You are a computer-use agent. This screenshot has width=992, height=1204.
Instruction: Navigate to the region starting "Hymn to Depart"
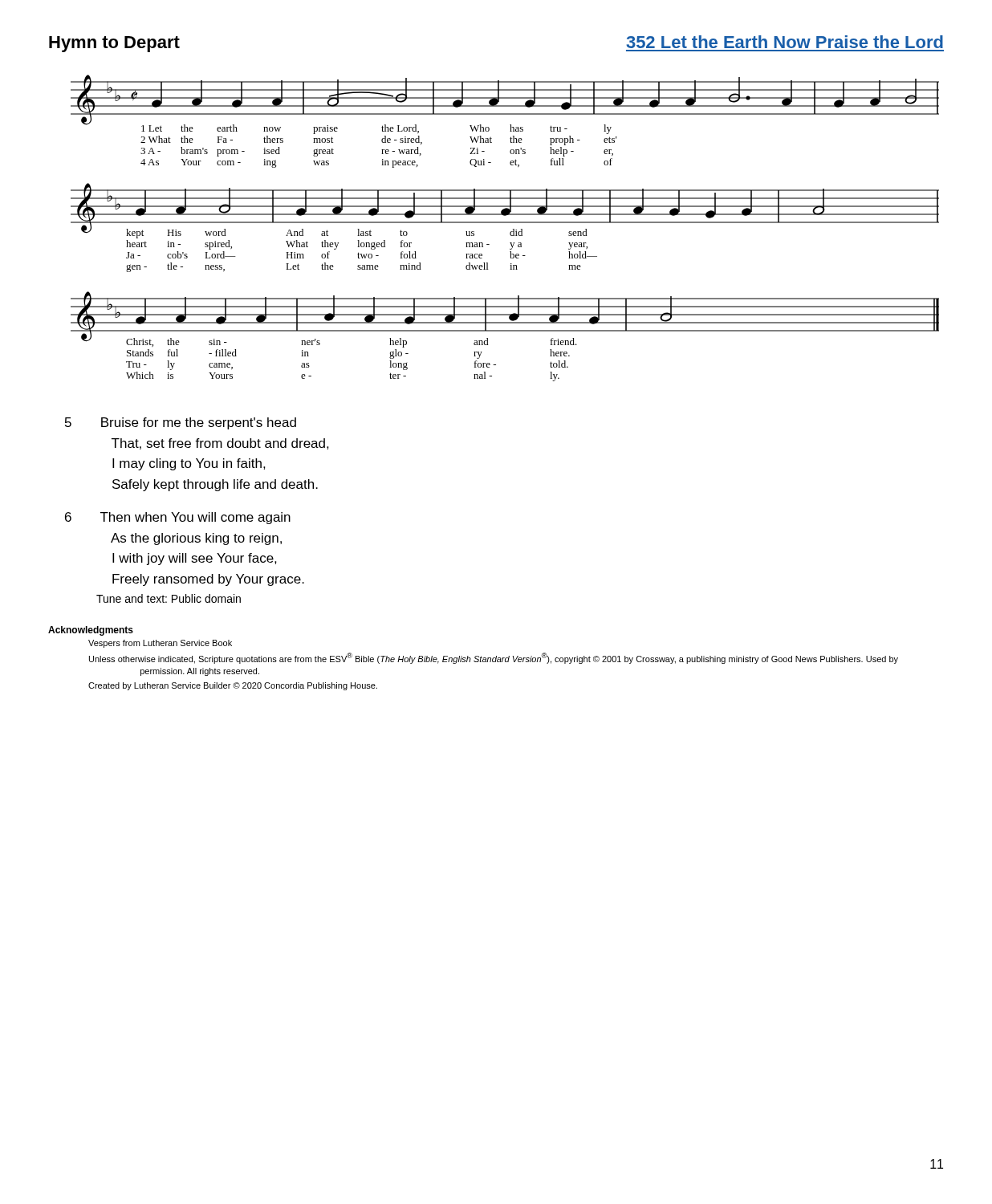click(x=114, y=42)
